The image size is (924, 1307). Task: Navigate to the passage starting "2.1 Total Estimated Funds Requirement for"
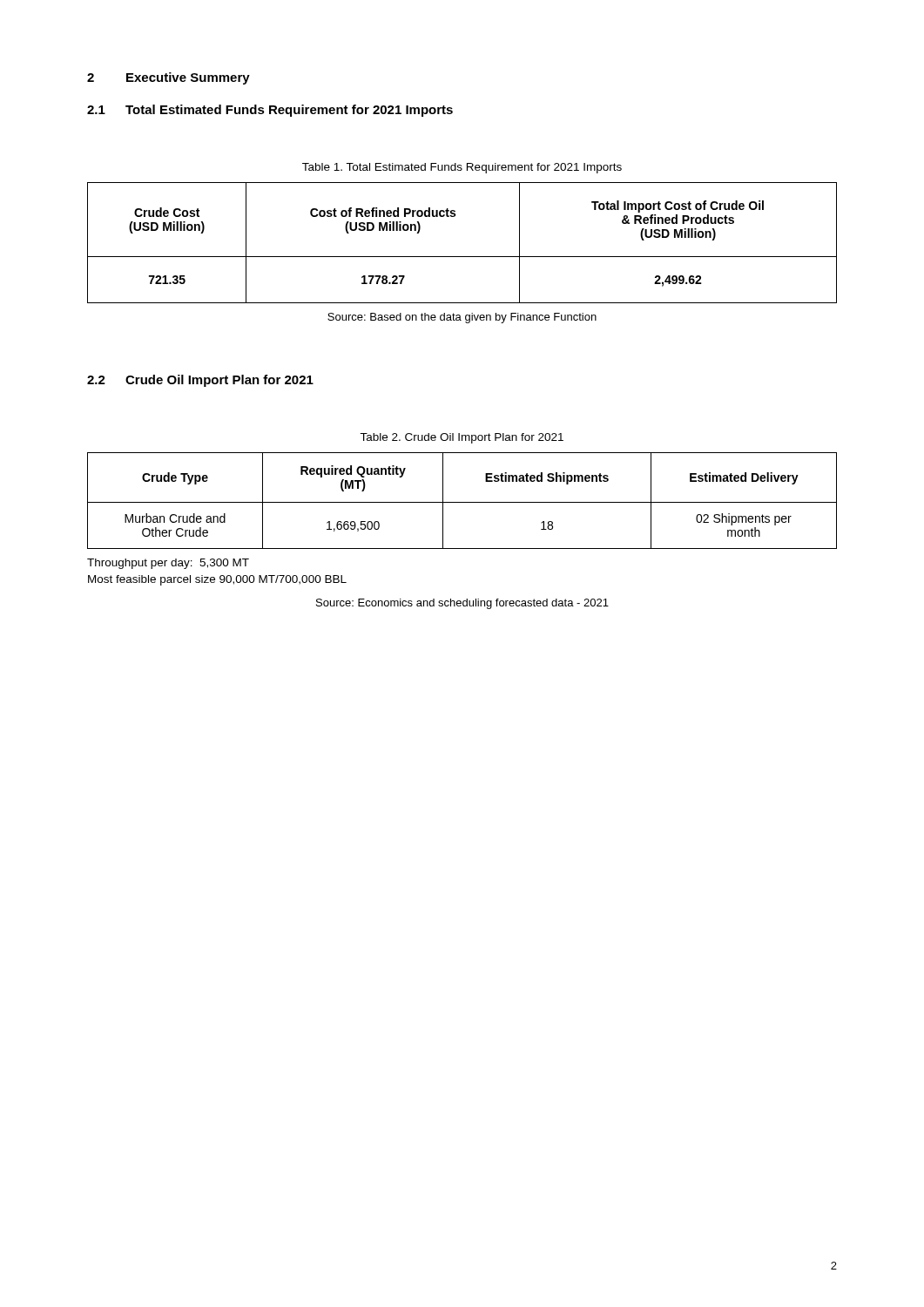(x=270, y=109)
